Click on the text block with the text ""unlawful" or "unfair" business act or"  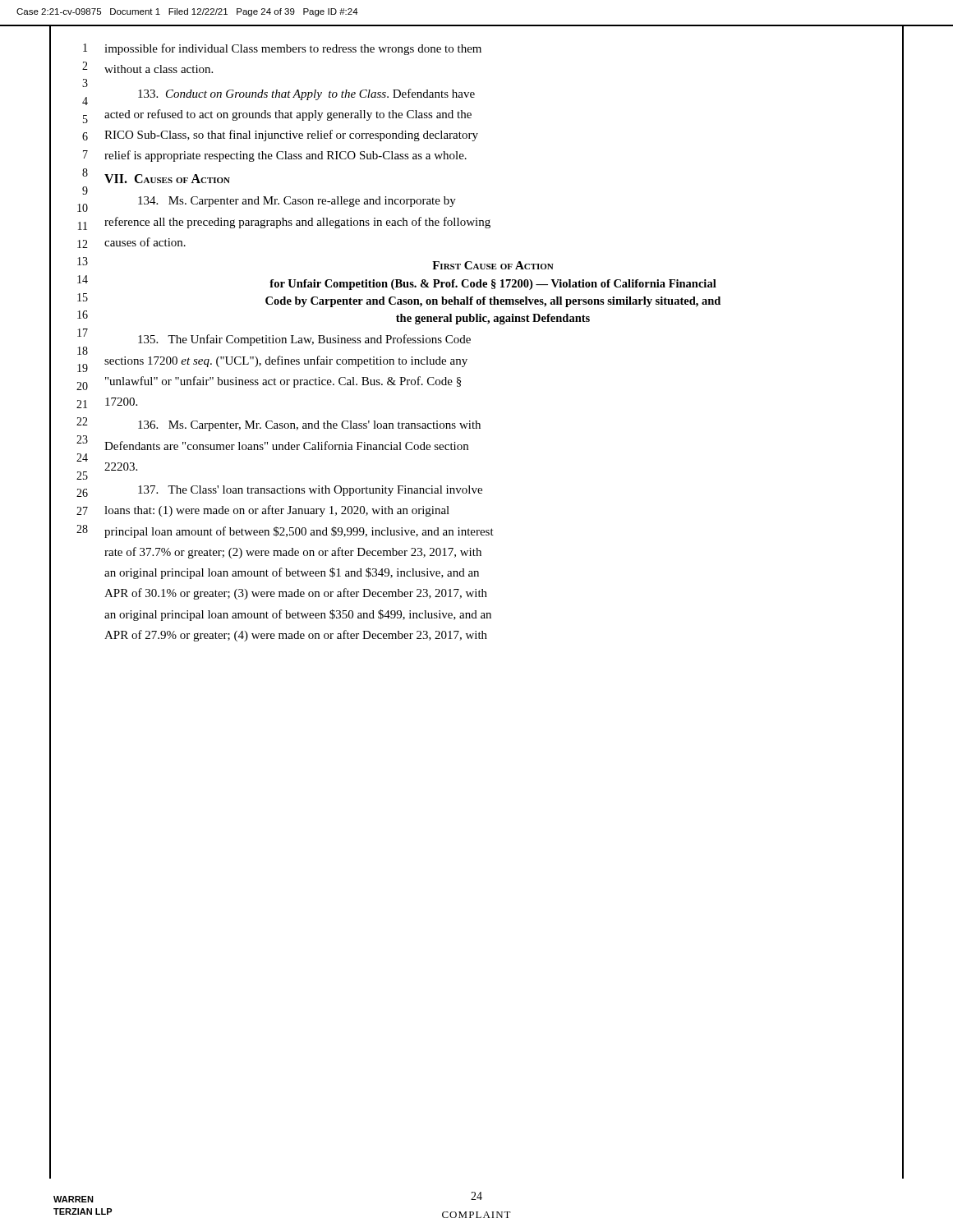(x=283, y=381)
